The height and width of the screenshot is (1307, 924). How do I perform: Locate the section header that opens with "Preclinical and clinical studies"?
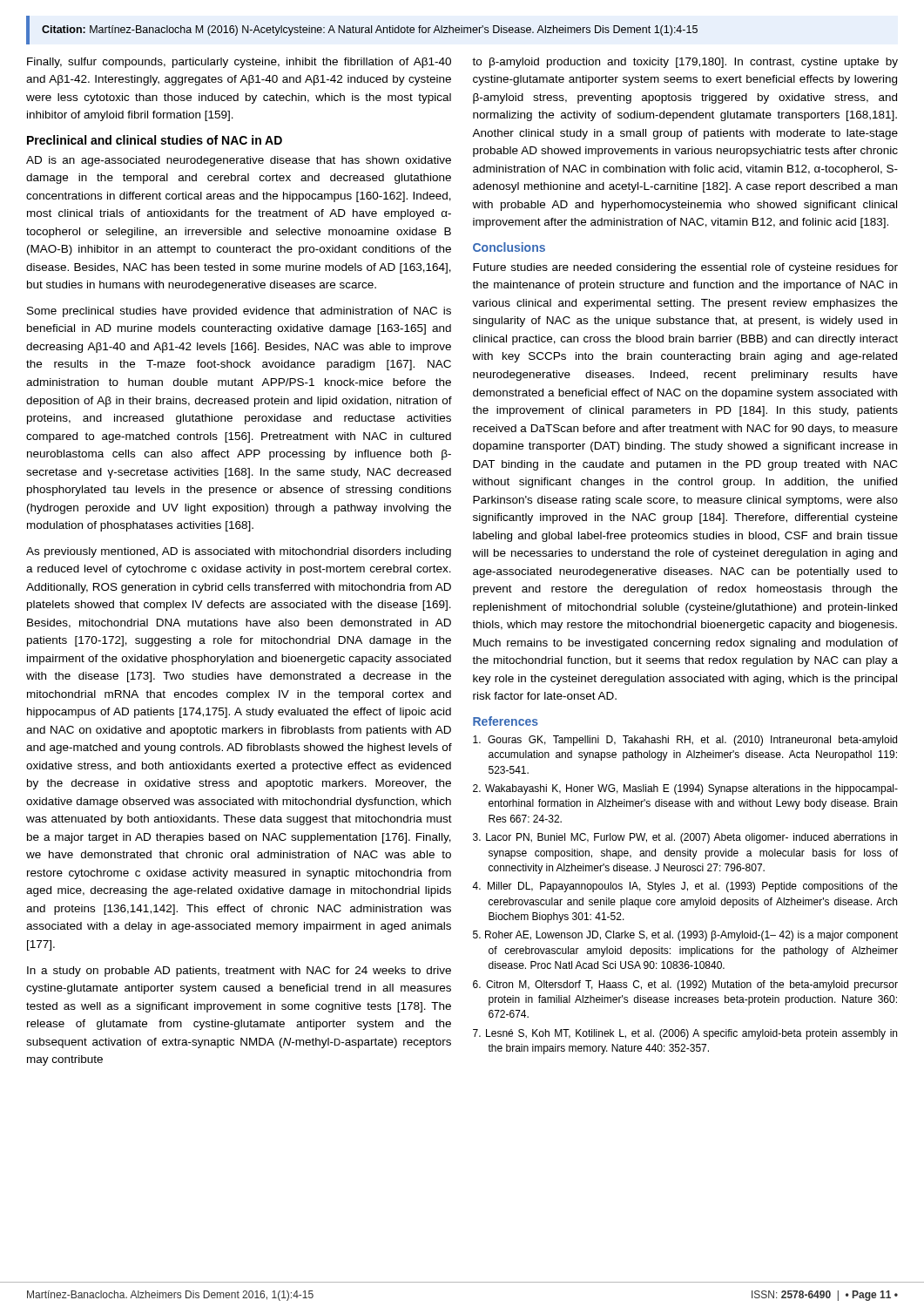click(154, 140)
